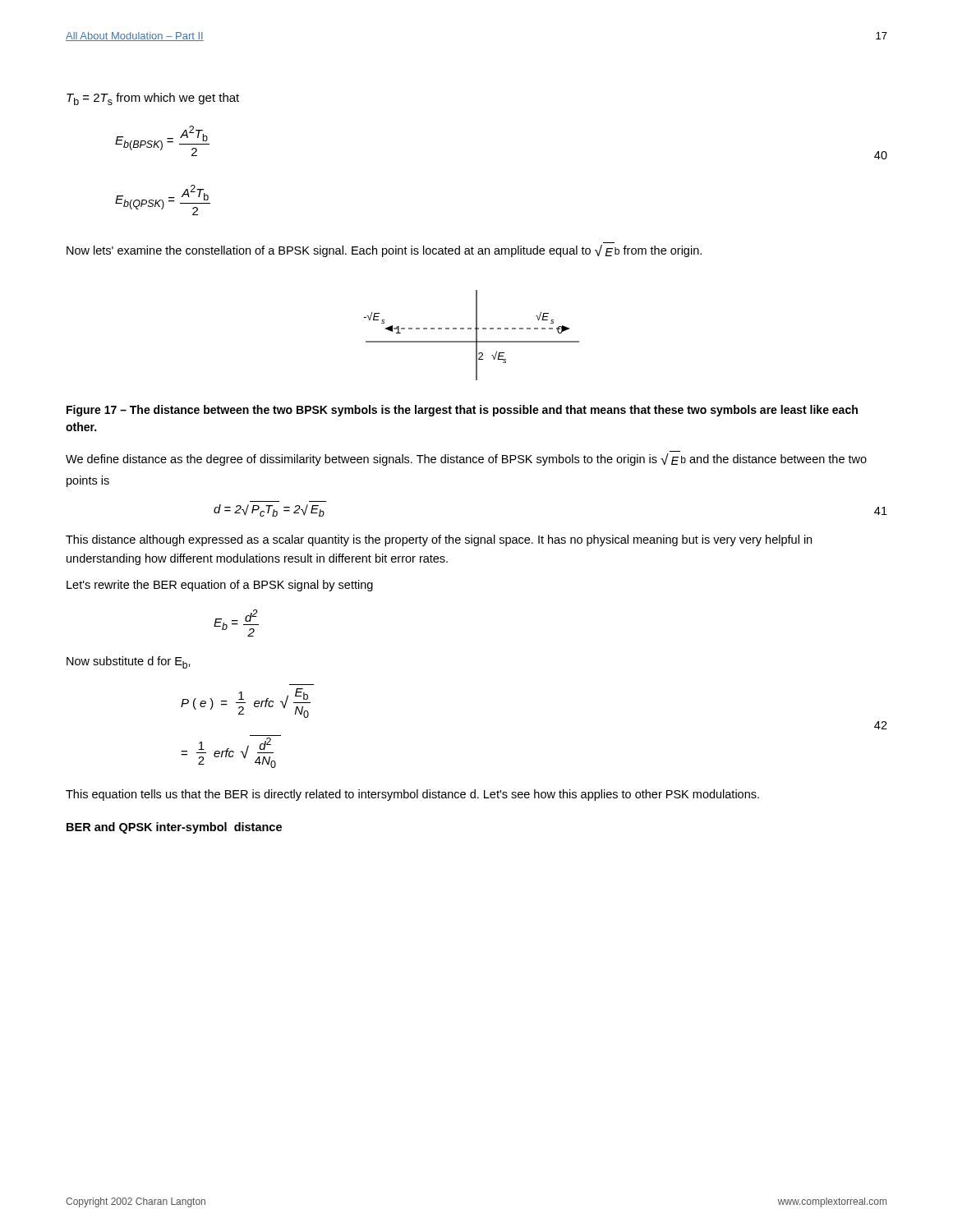This screenshot has width=953, height=1232.
Task: Find the formula containing "40 Eb(BPSK) = A2Tb 2"
Action: click(x=194, y=144)
